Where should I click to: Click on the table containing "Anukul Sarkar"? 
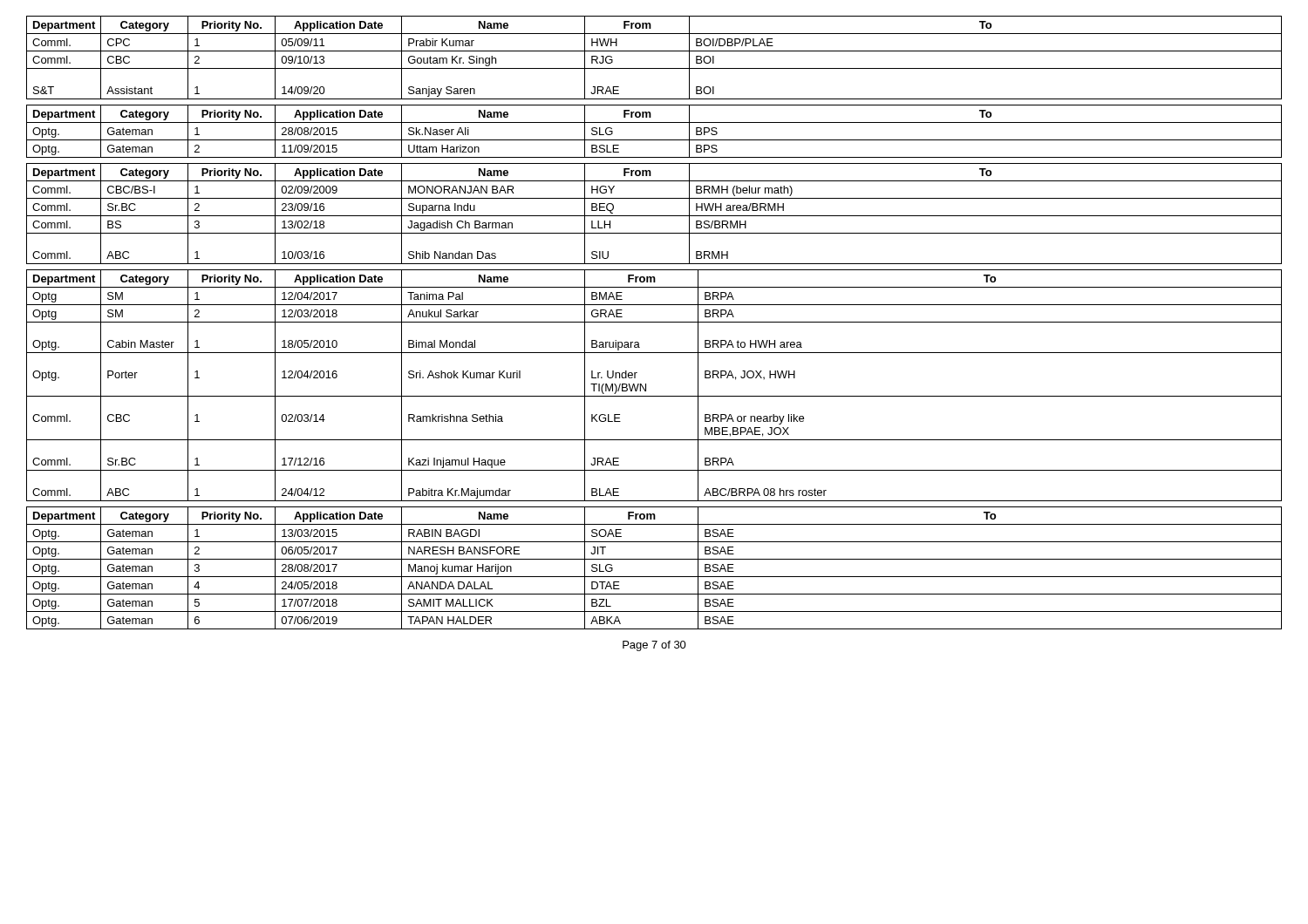(x=654, y=385)
